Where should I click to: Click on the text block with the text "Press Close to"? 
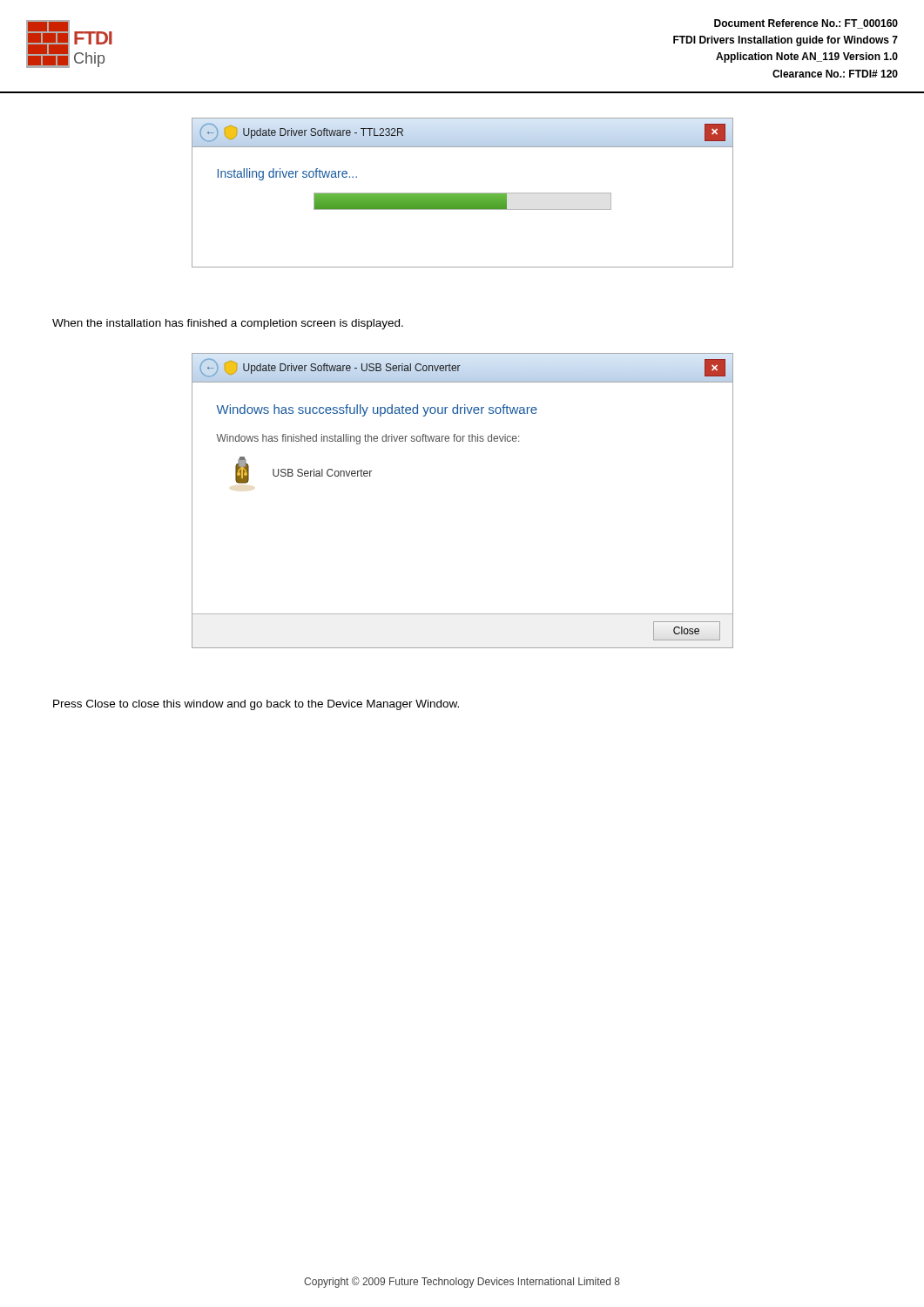click(256, 704)
